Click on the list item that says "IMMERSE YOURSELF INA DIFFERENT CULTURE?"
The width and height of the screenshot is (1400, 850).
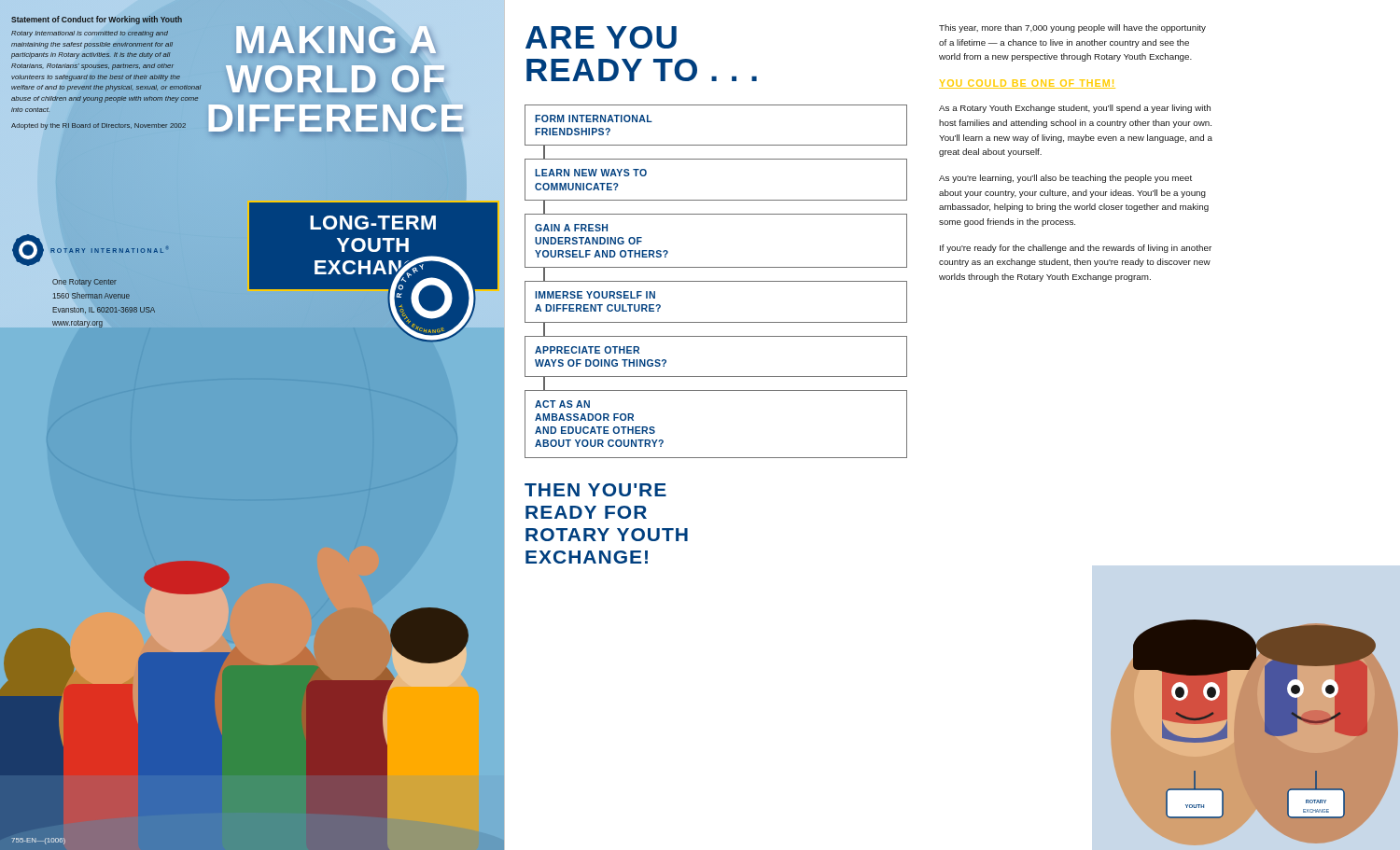coord(598,302)
